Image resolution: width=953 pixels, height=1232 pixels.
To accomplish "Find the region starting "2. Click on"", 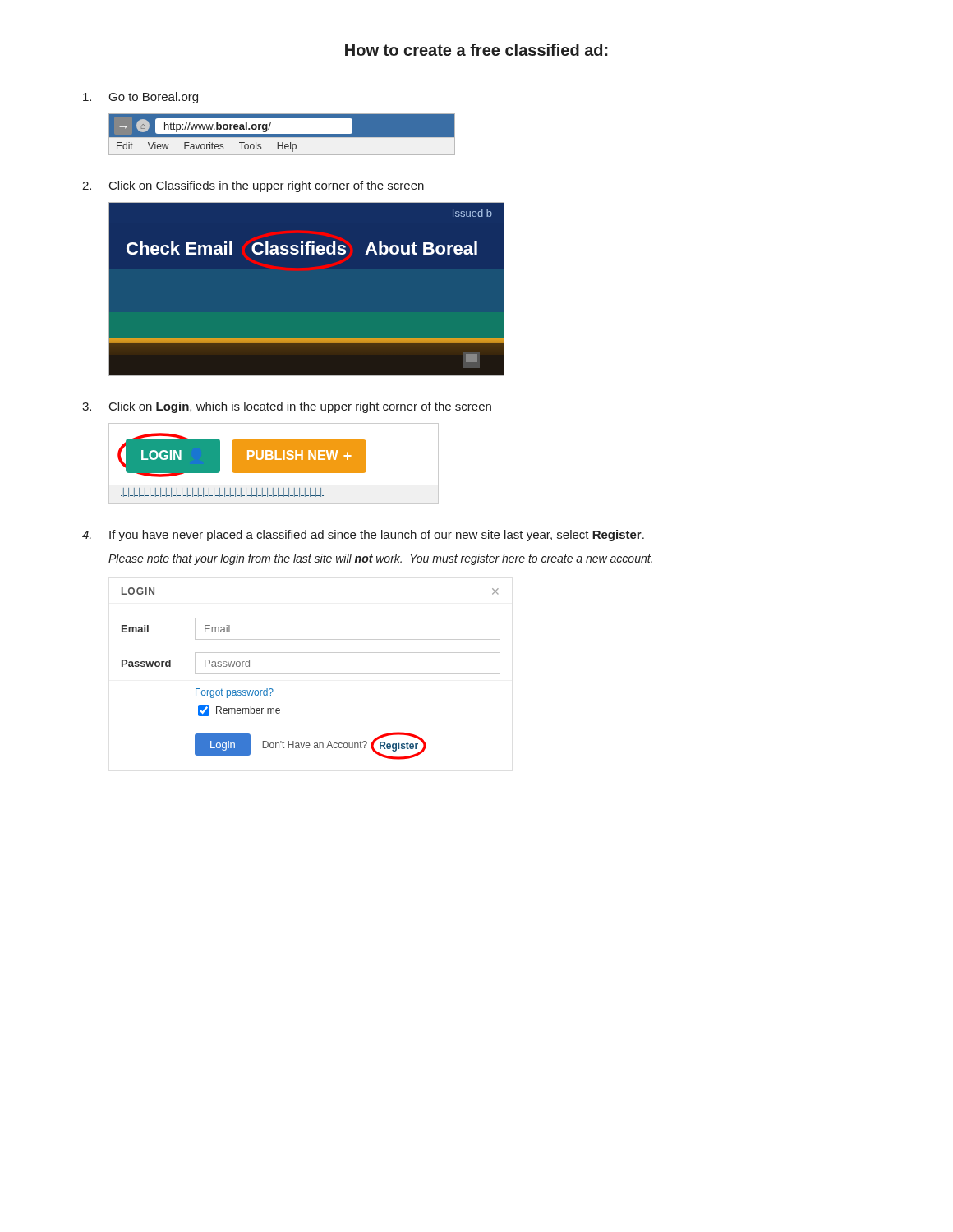I will coord(253,185).
